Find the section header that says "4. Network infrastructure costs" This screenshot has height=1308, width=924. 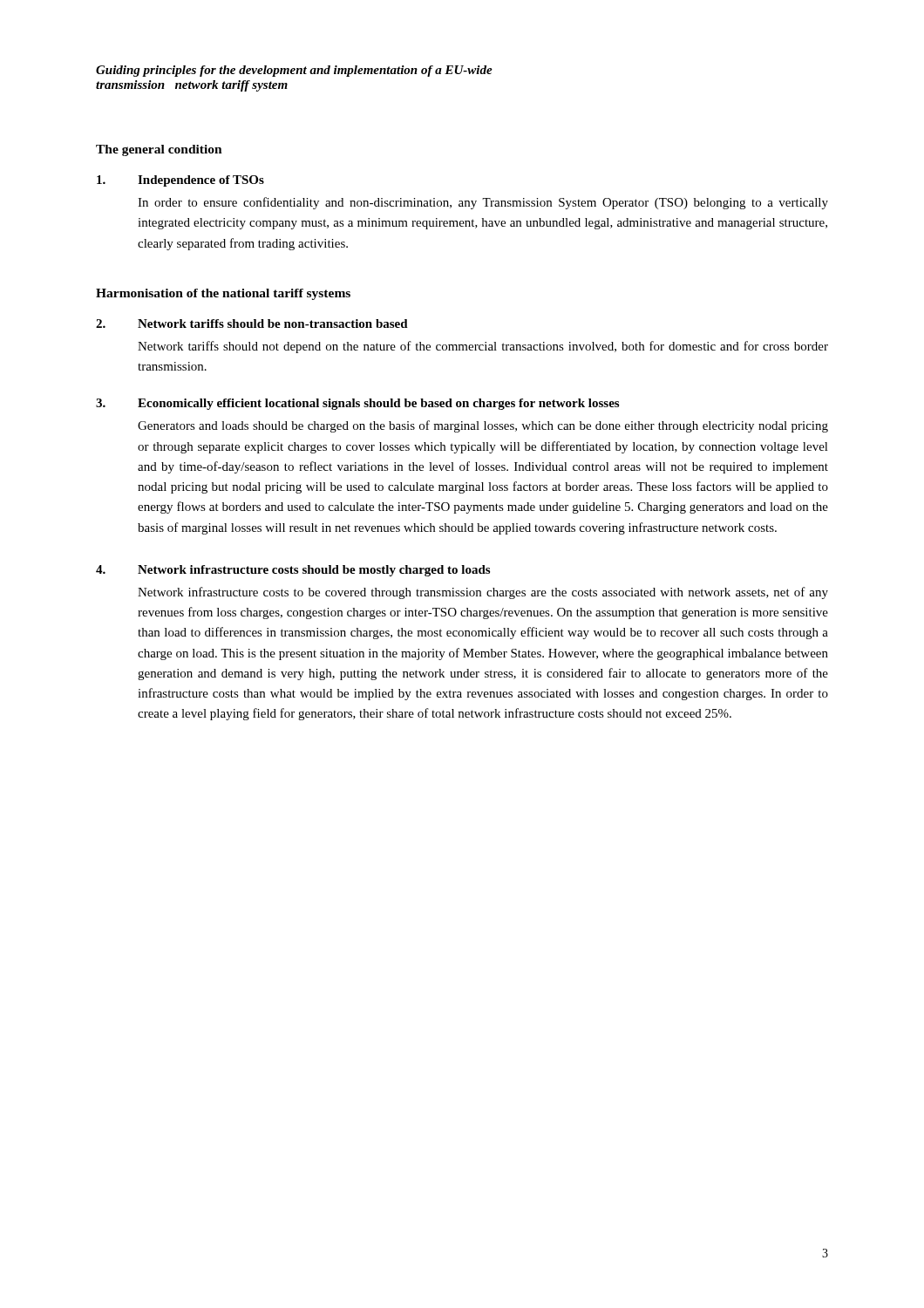(x=462, y=570)
